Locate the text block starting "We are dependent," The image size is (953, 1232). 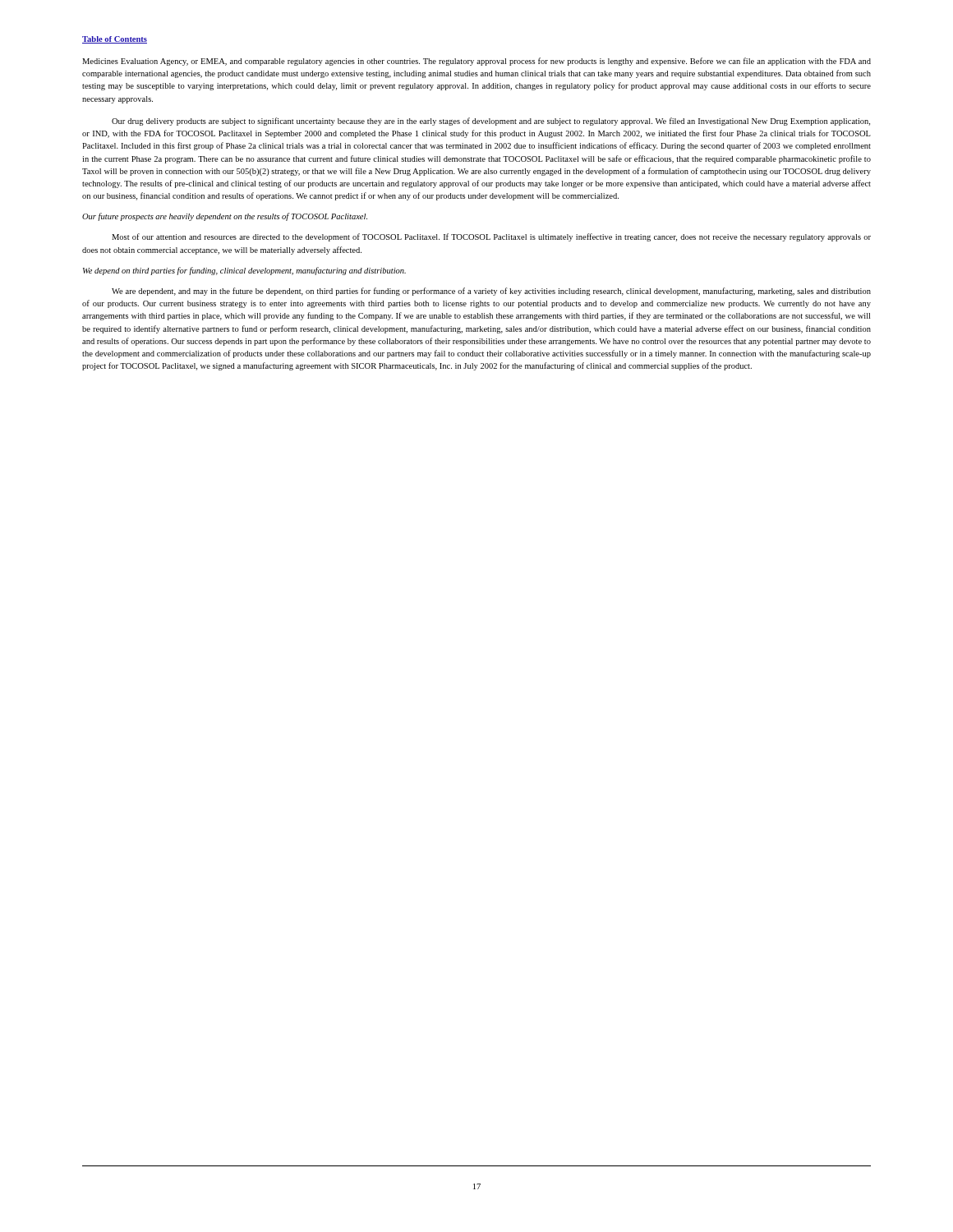pyautogui.click(x=476, y=329)
